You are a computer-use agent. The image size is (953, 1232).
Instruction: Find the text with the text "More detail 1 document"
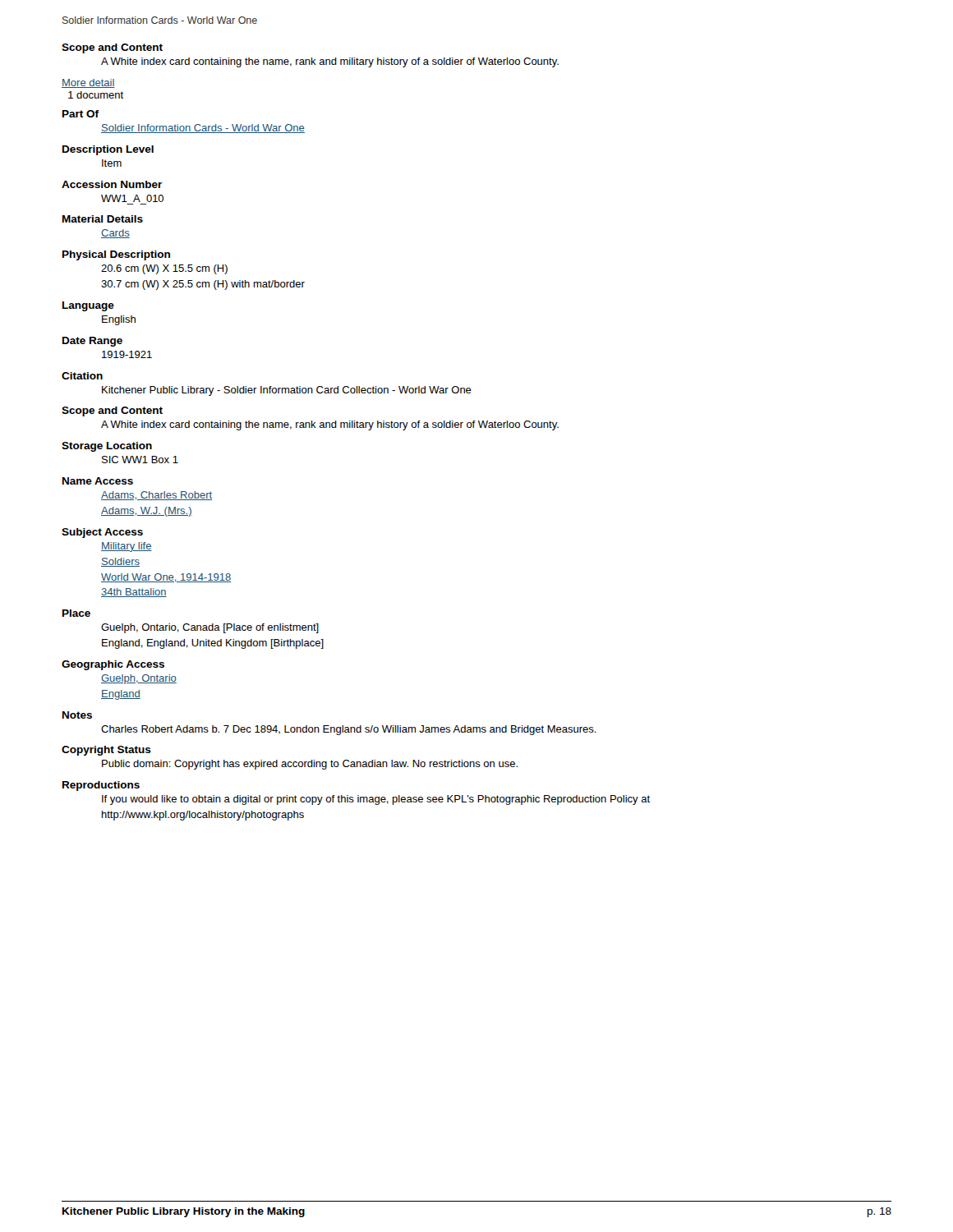[x=88, y=83]
